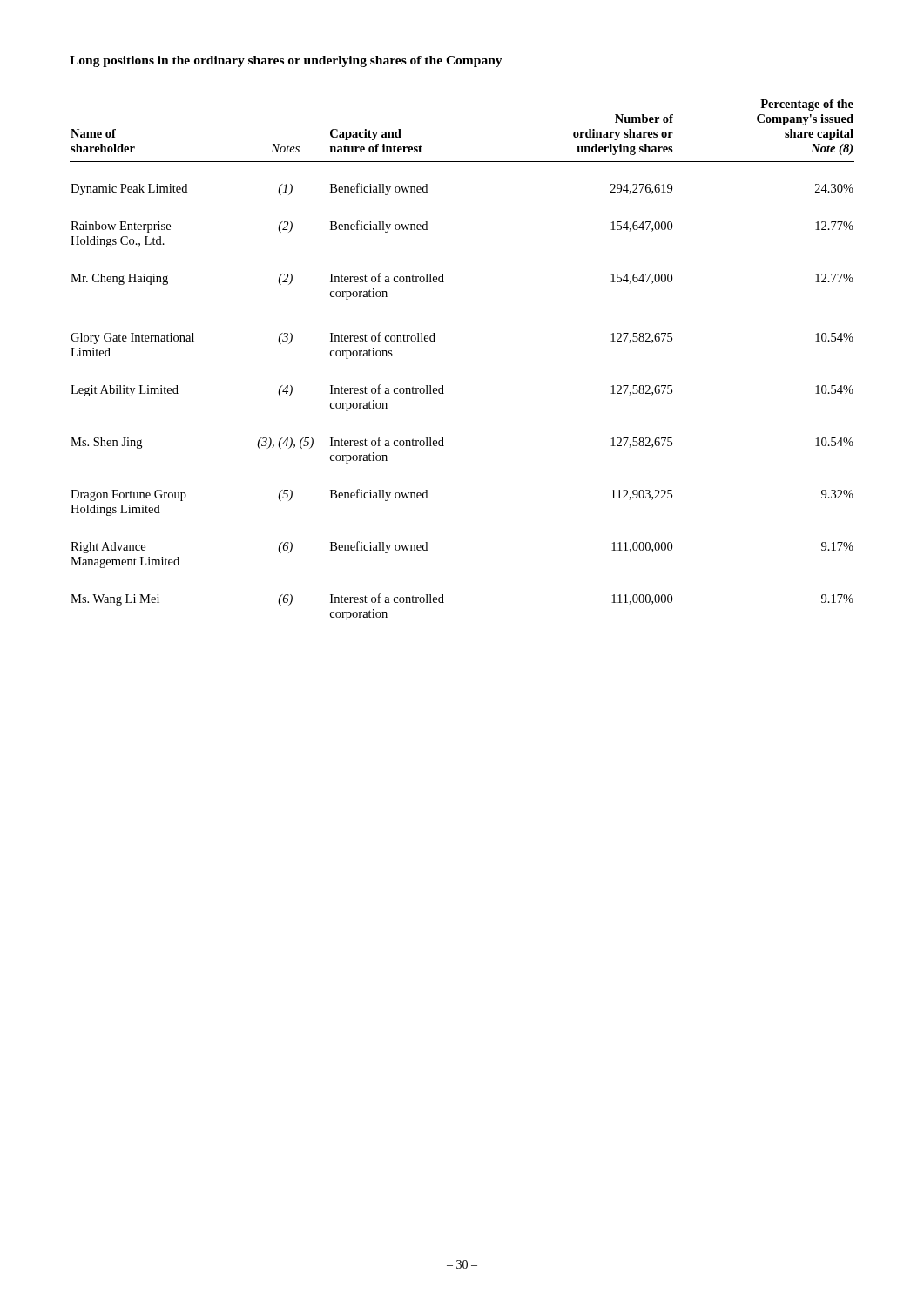Image resolution: width=924 pixels, height=1307 pixels.
Task: Click a table
Action: 462,360
